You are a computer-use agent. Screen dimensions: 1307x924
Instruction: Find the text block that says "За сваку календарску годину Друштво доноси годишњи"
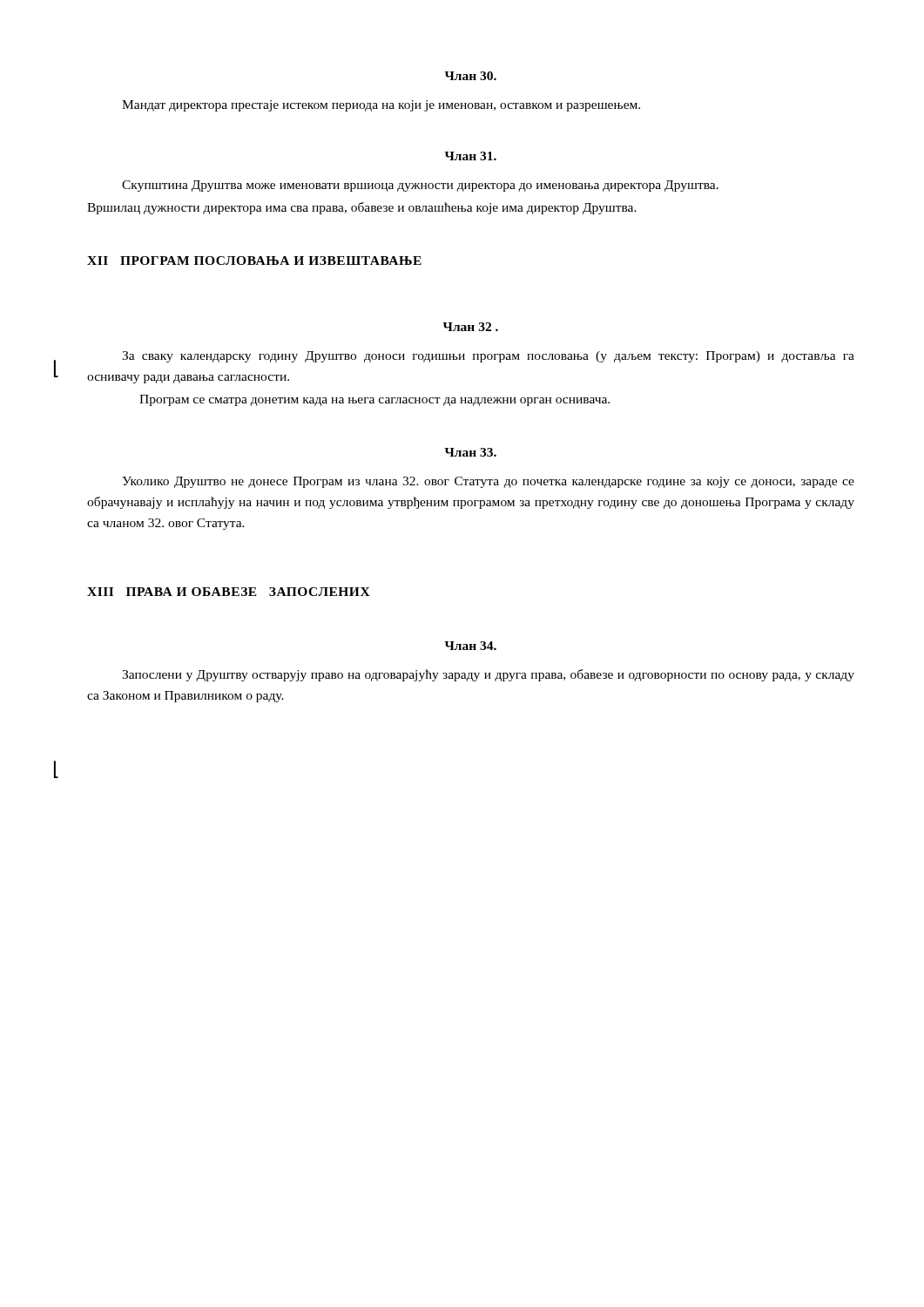coord(488,357)
